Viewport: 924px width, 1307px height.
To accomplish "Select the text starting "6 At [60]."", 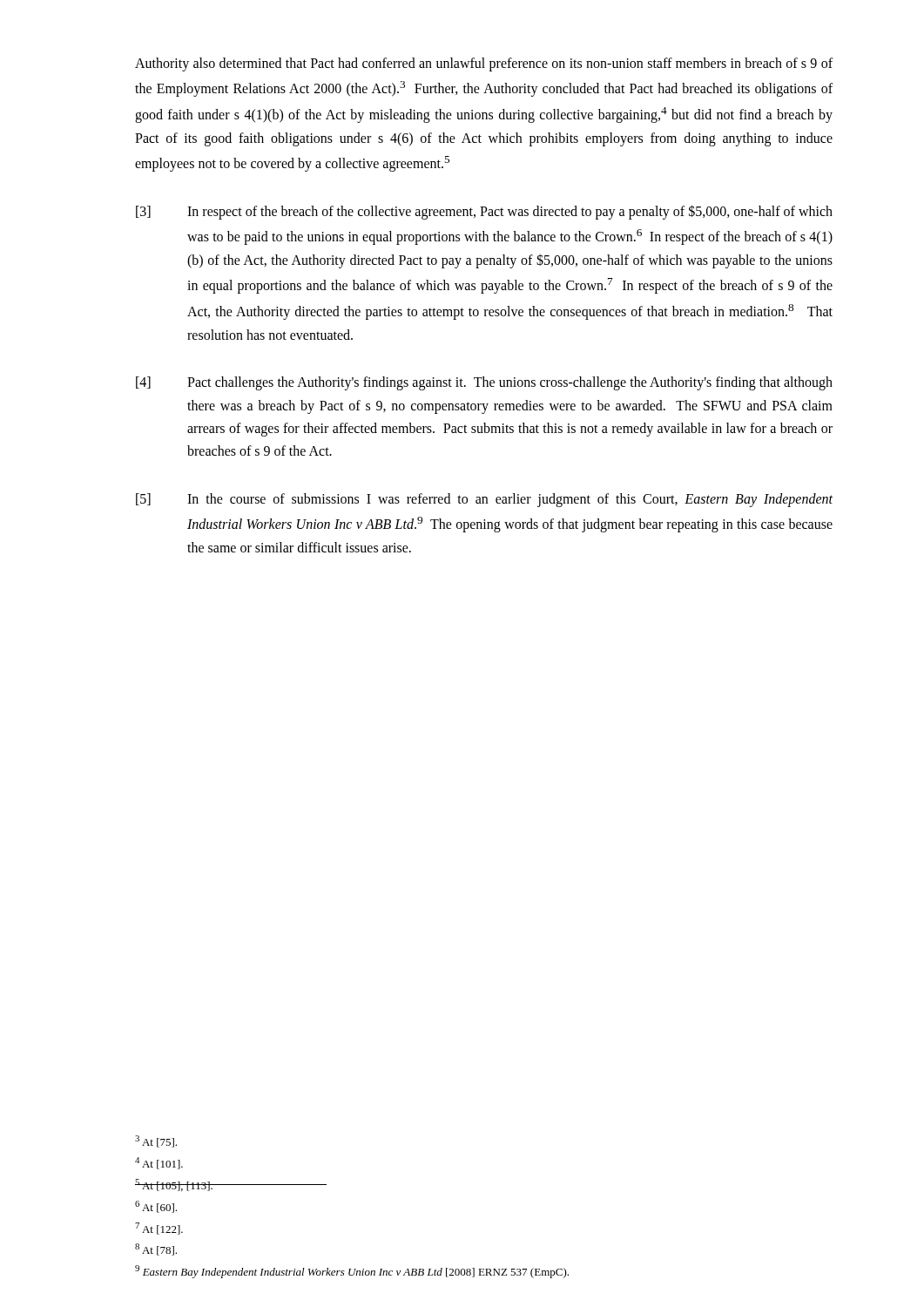I will click(156, 1206).
